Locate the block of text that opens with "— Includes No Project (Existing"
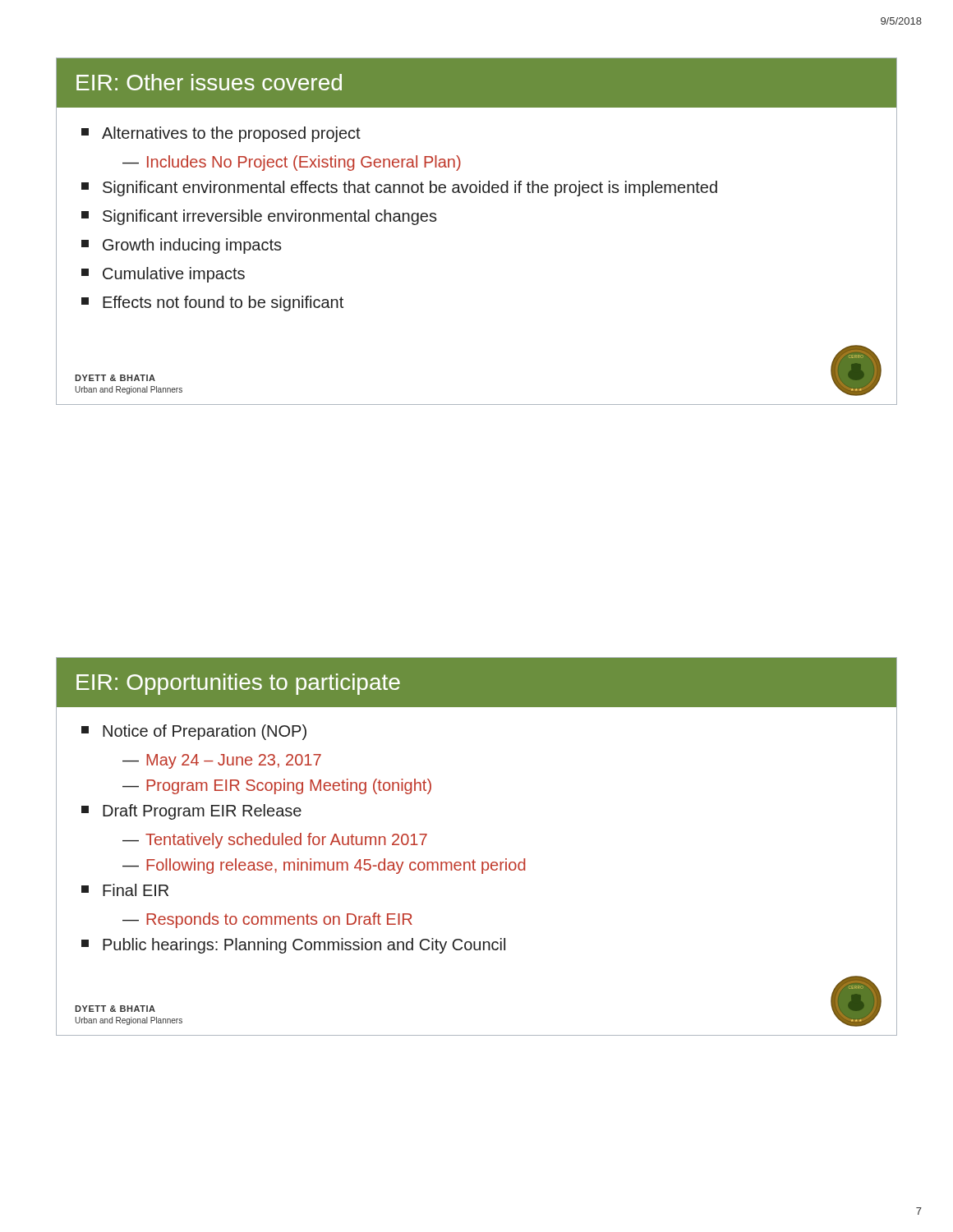 tap(292, 162)
